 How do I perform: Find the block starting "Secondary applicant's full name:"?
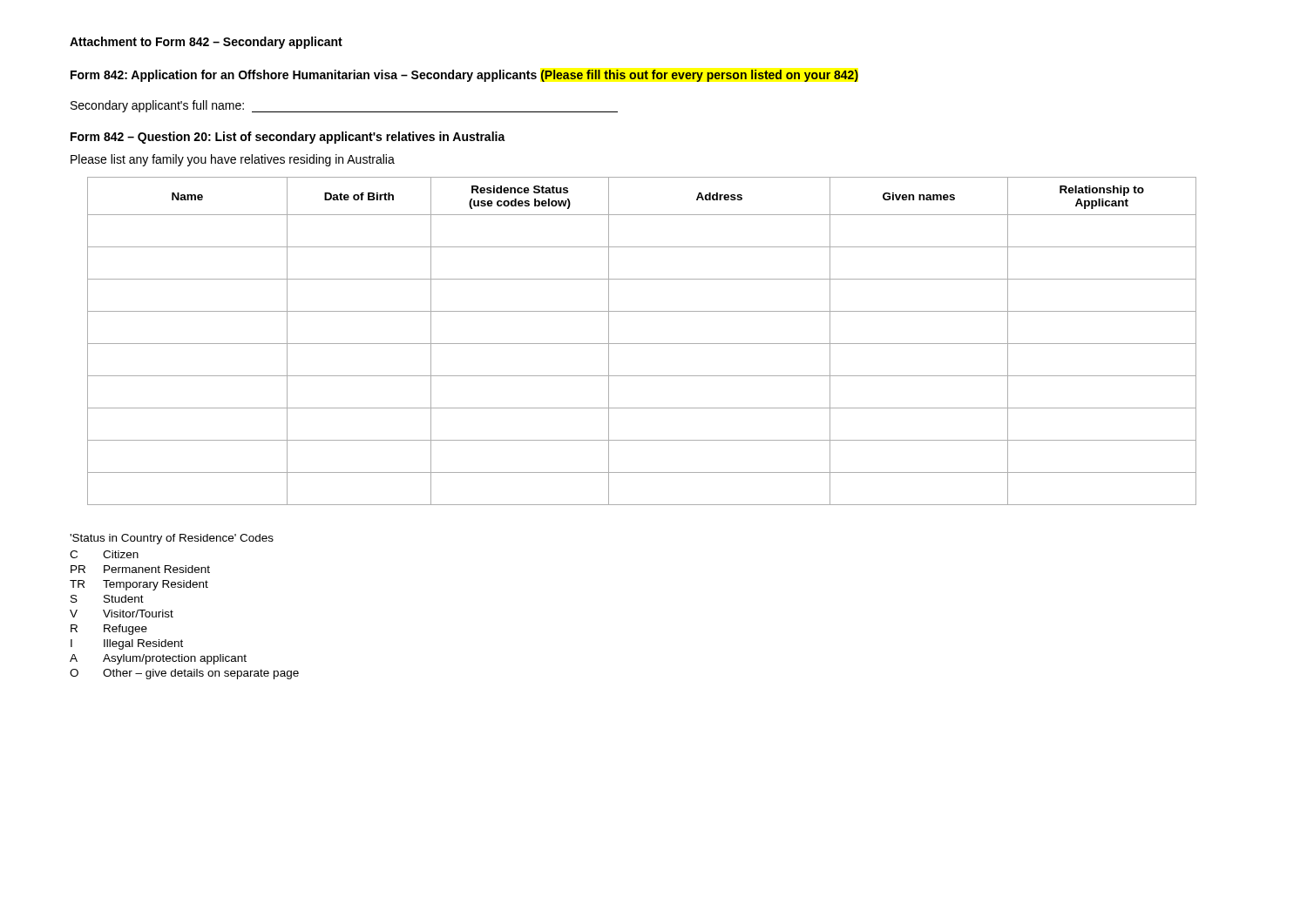click(x=344, y=105)
